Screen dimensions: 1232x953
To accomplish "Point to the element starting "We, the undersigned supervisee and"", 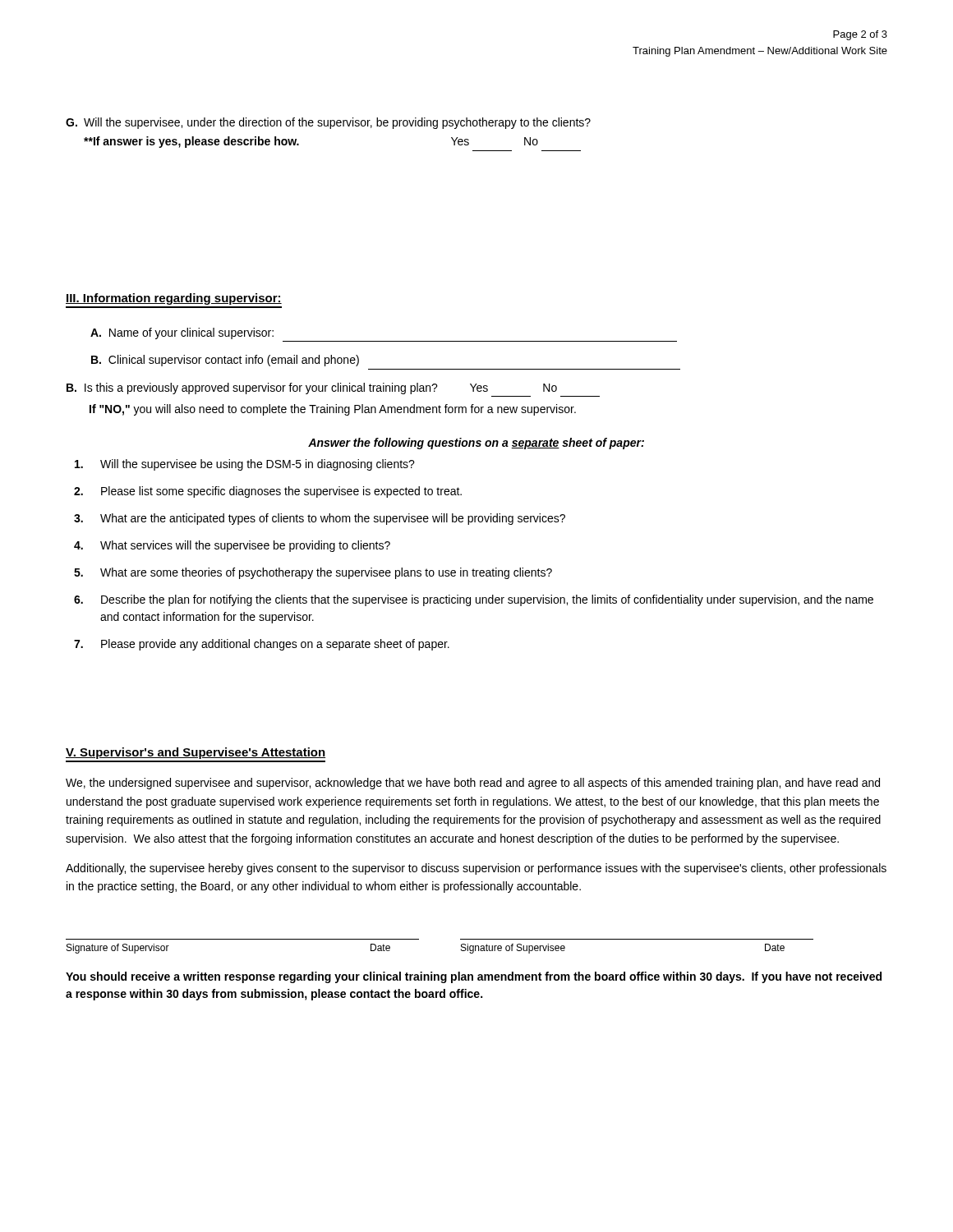I will pyautogui.click(x=473, y=811).
